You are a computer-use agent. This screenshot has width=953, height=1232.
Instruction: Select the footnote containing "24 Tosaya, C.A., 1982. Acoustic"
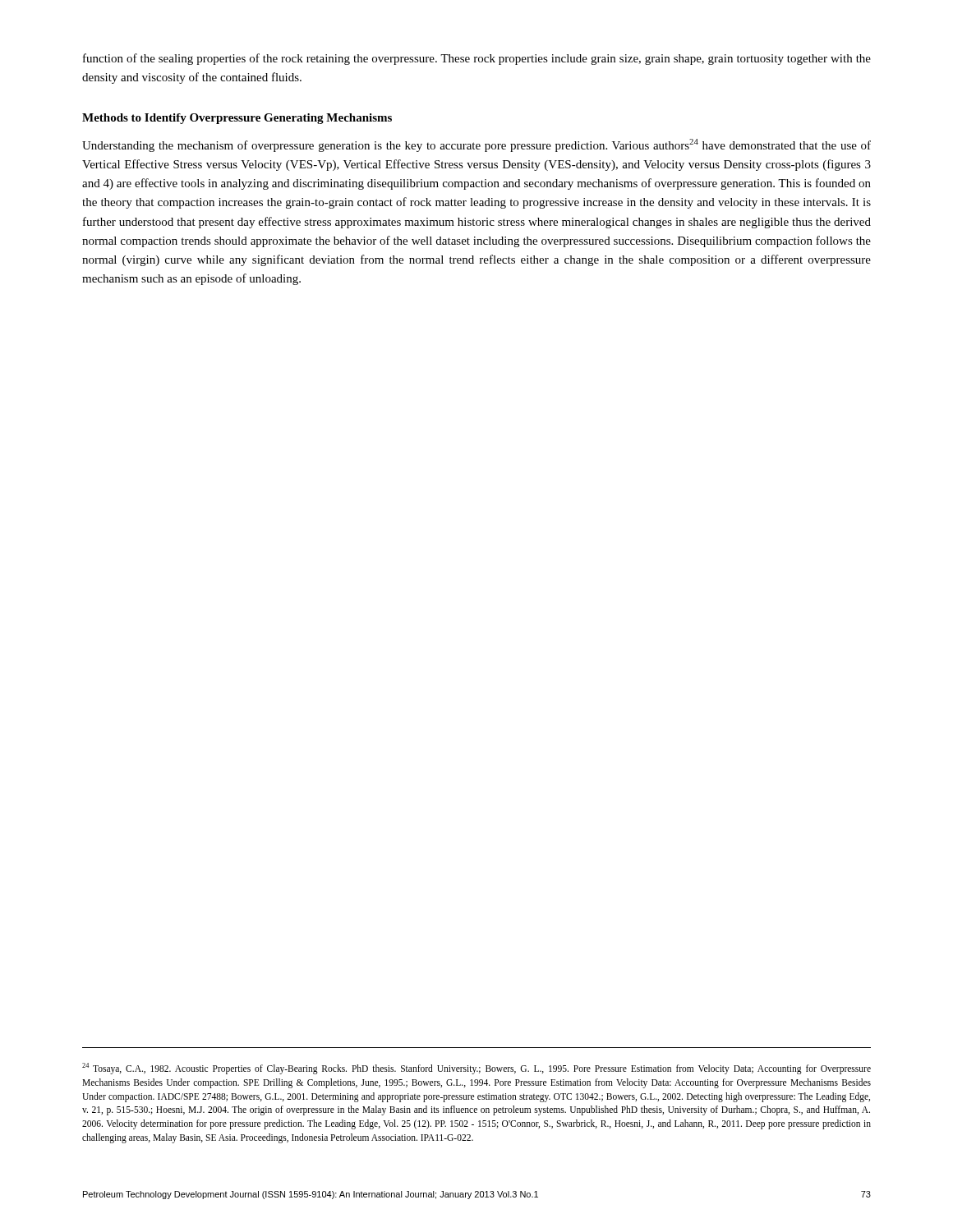pos(476,1103)
